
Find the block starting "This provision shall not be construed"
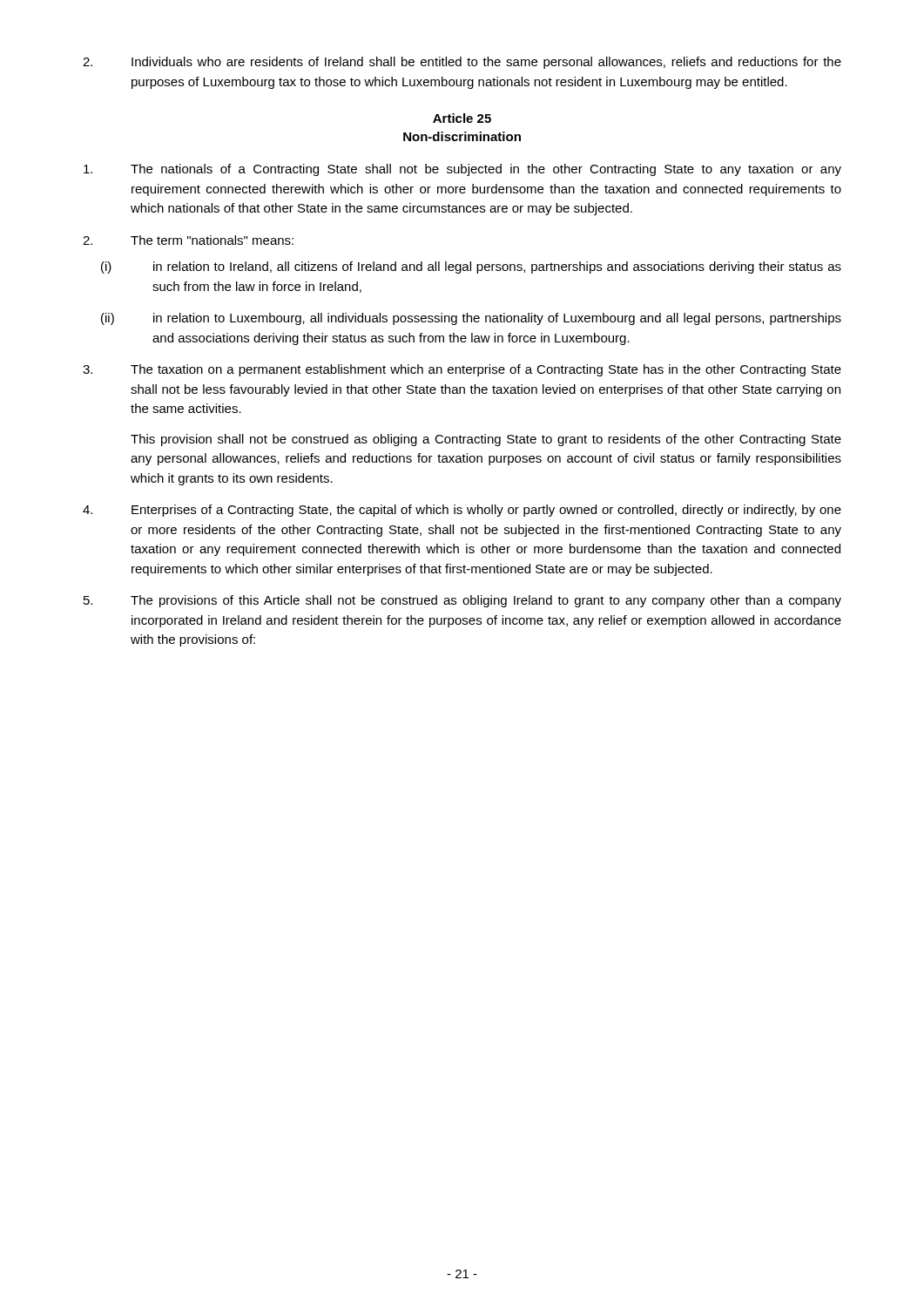click(486, 458)
